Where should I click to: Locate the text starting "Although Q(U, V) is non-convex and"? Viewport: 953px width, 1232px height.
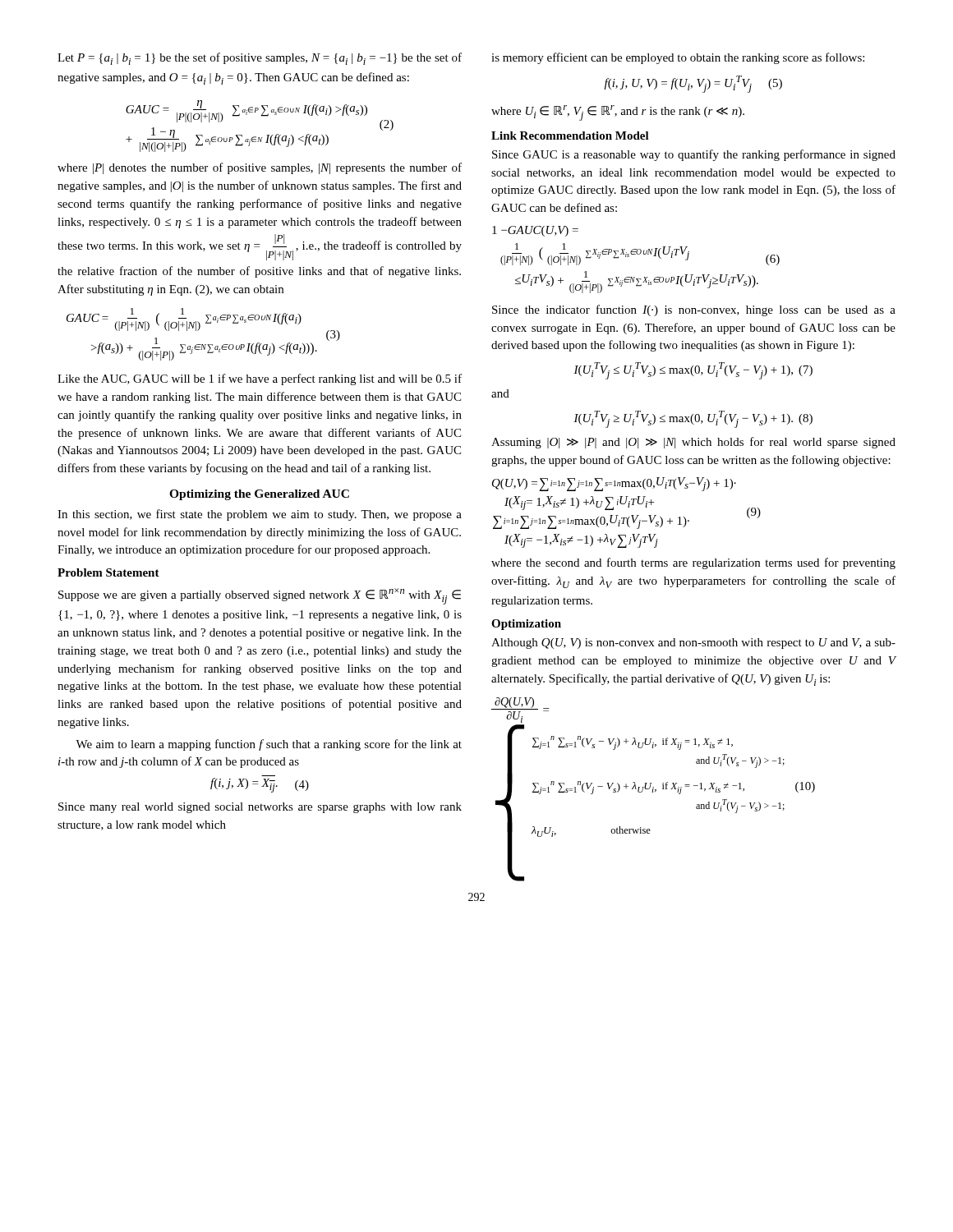tap(693, 662)
